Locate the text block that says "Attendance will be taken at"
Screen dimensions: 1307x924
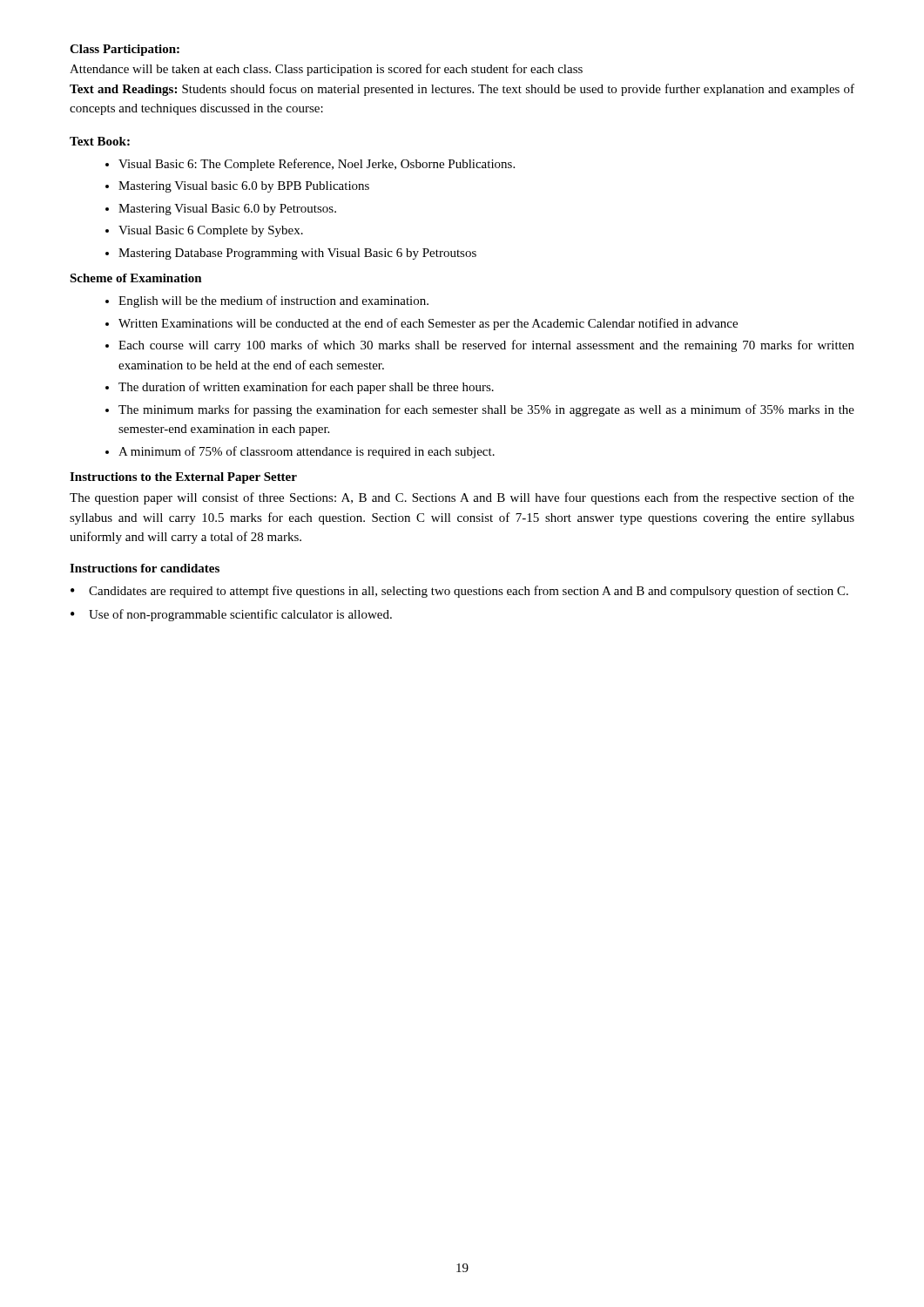[462, 88]
